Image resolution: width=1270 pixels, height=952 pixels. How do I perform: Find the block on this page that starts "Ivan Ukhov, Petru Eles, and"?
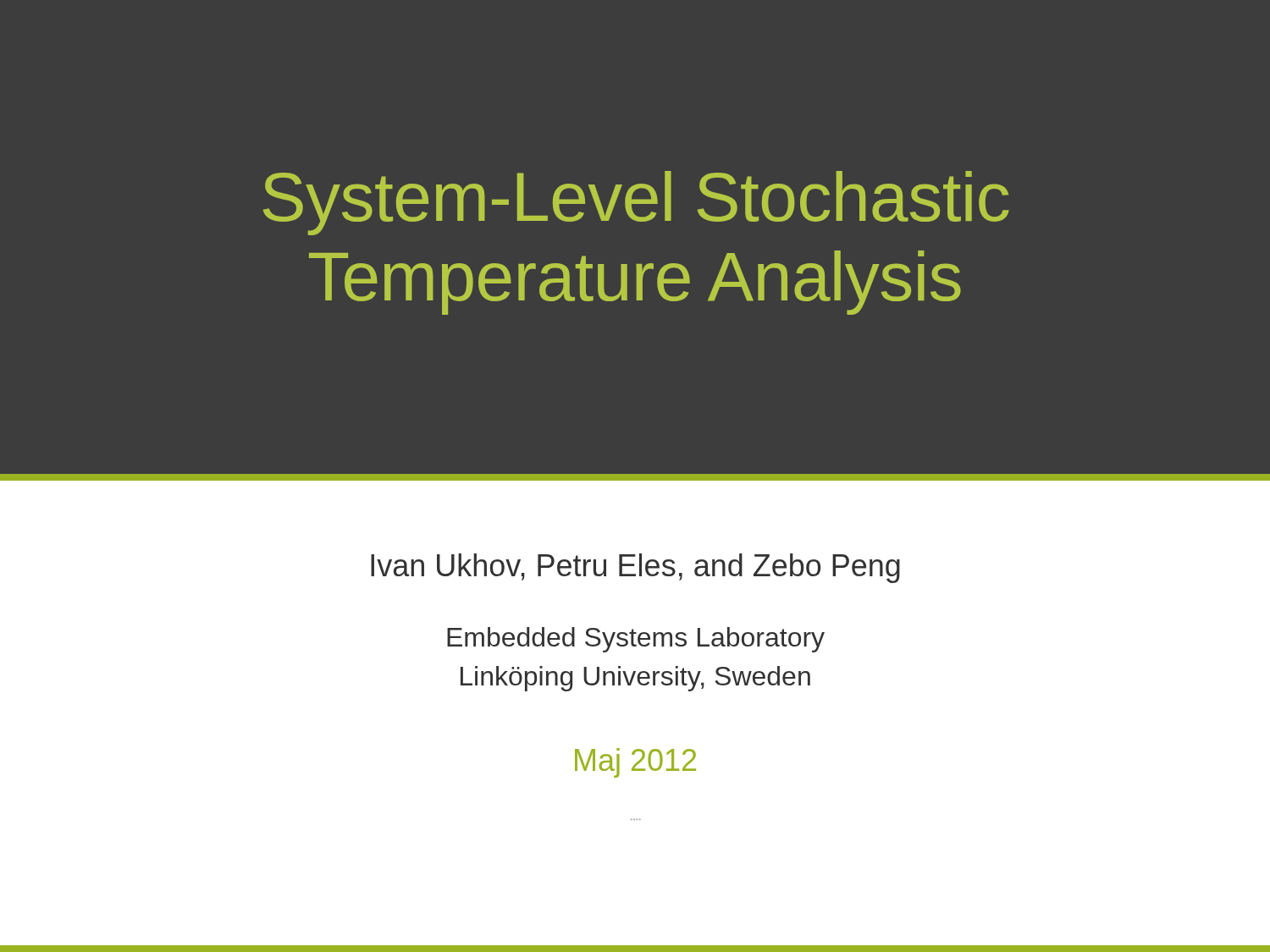point(635,566)
